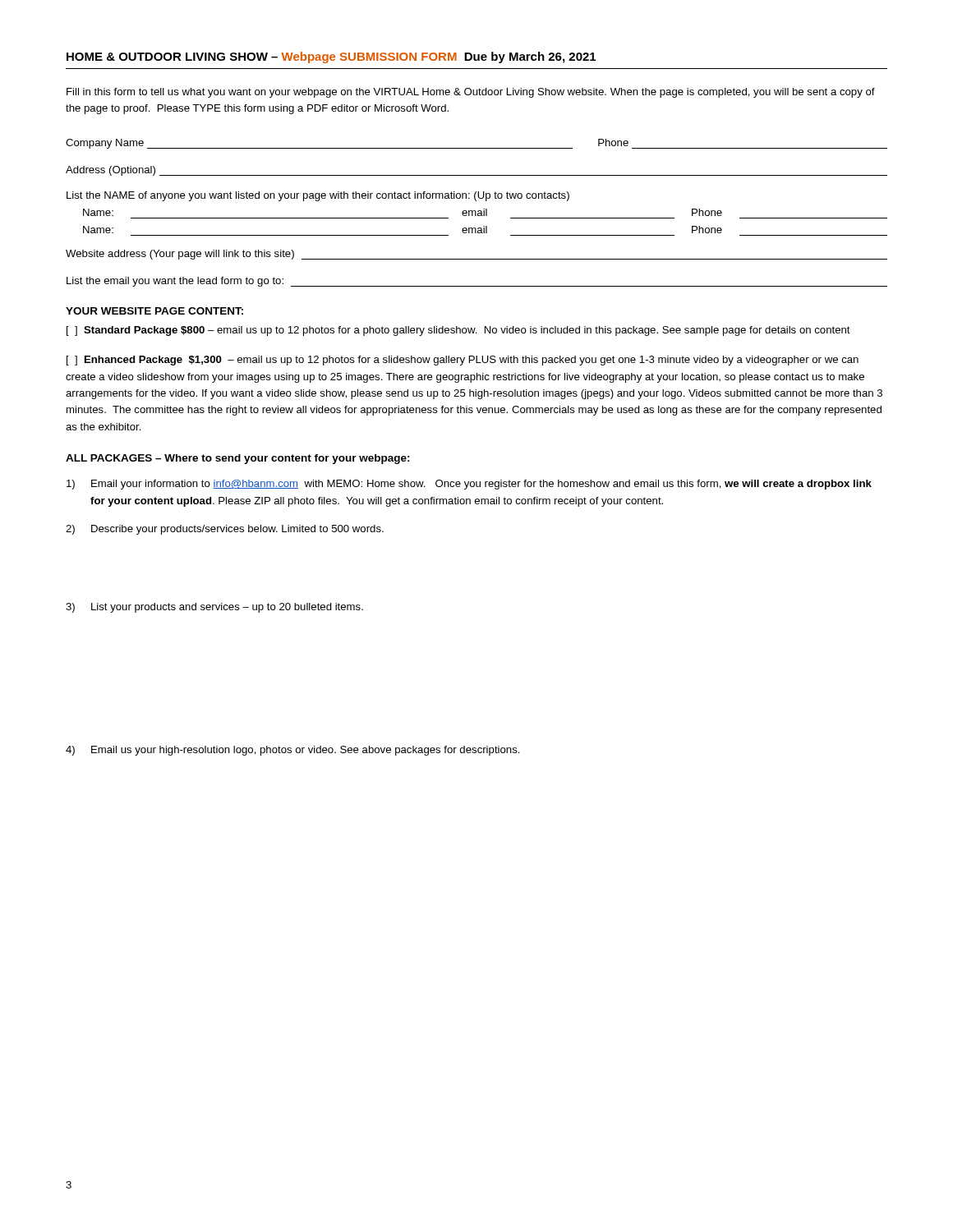This screenshot has height=1232, width=953.
Task: Locate the text starting "[ ] Standard Package $800 – email us"
Action: click(458, 329)
